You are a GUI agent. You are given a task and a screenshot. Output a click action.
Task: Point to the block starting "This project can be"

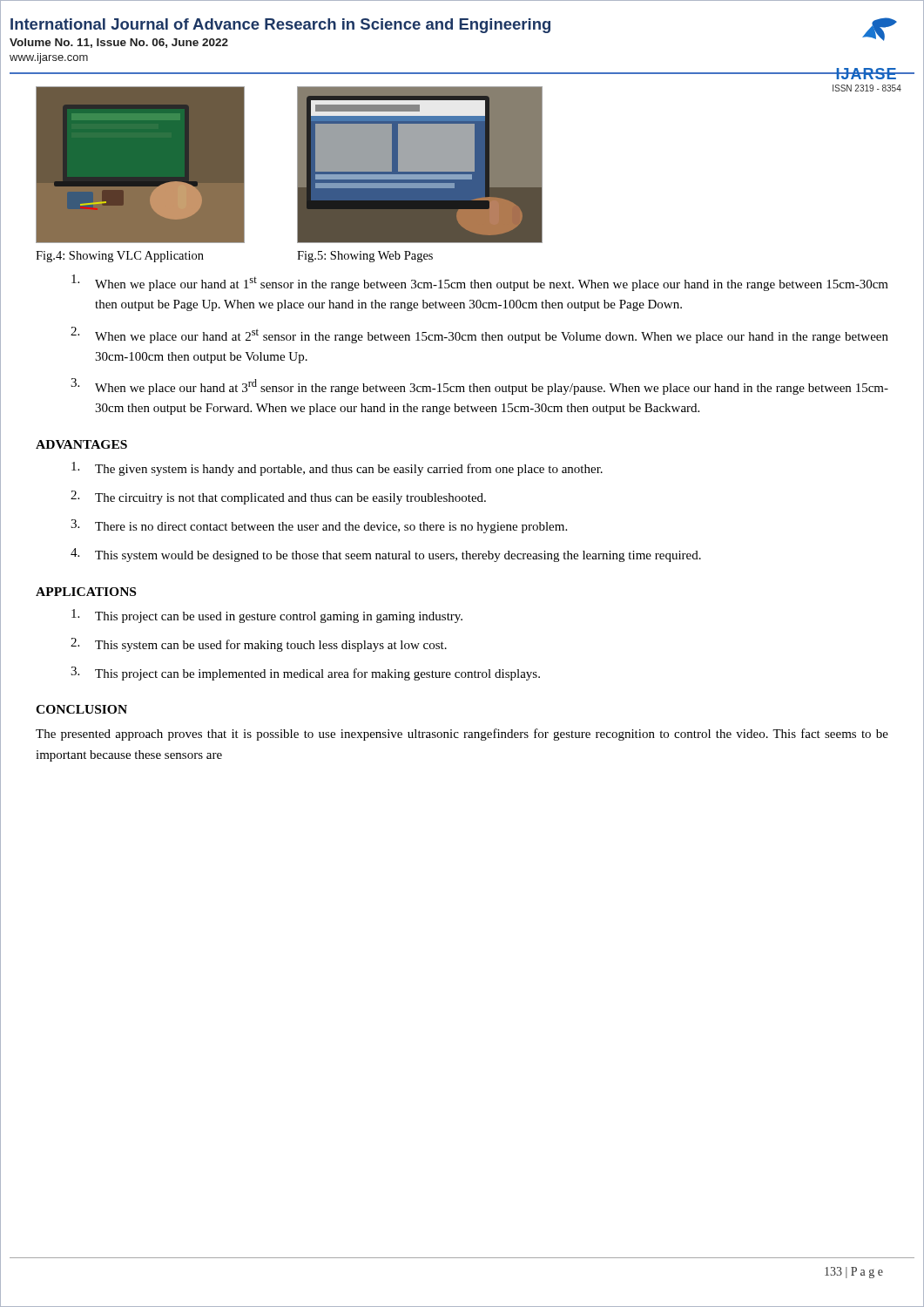pyautogui.click(x=267, y=616)
